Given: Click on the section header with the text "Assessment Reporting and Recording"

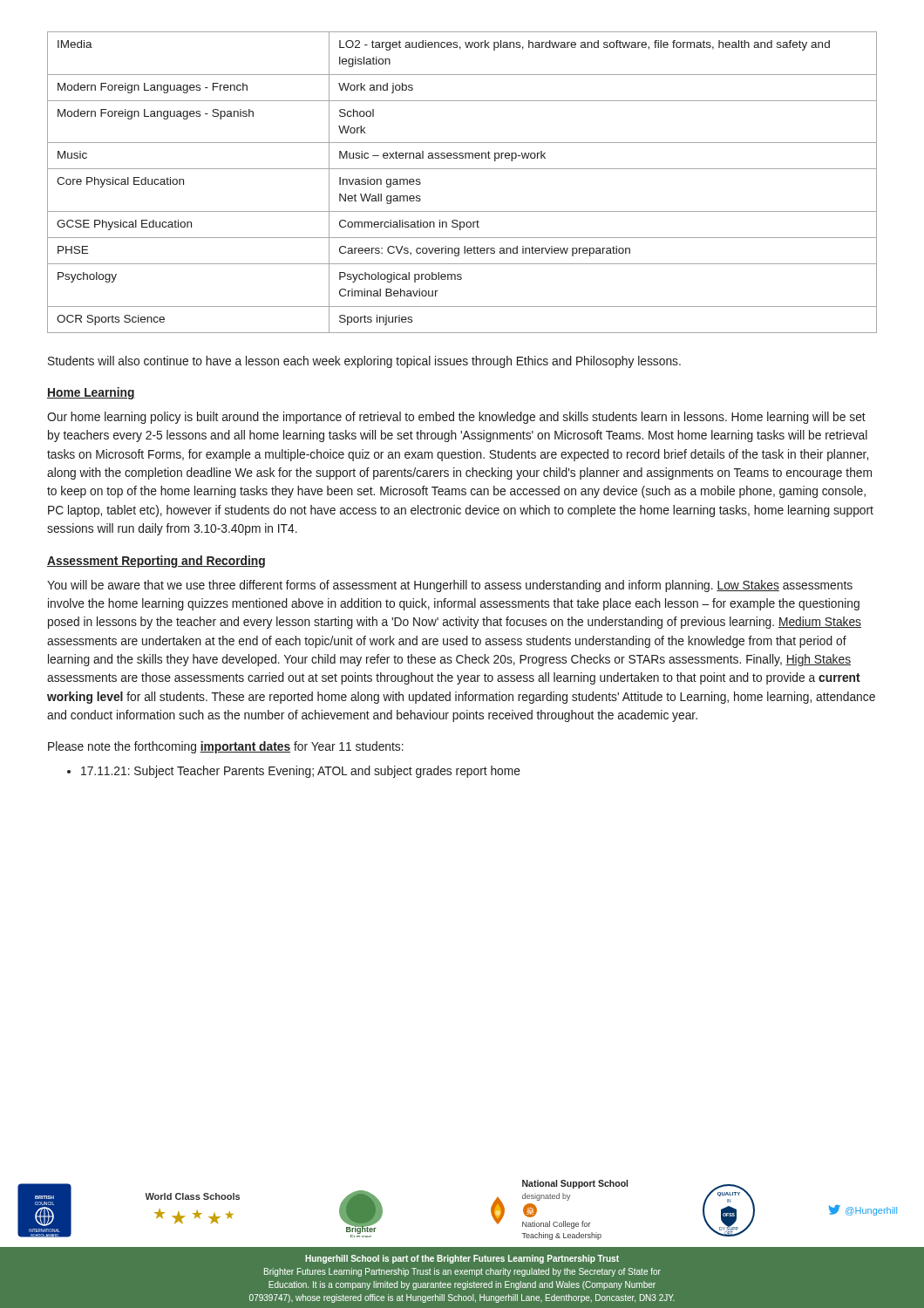Looking at the screenshot, I should [x=156, y=561].
